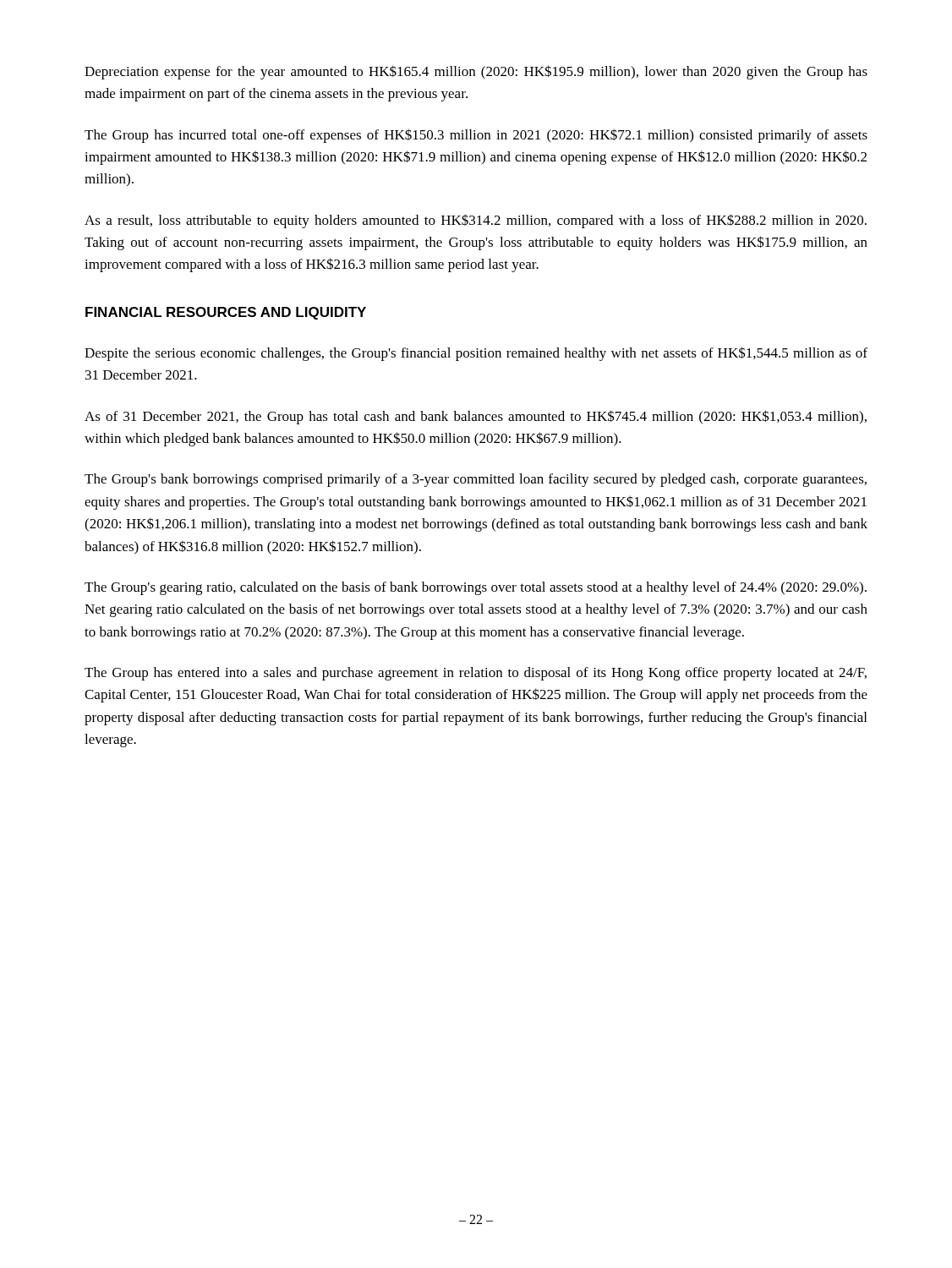
Task: Locate the text block containing "The Group has entered into"
Action: (476, 706)
